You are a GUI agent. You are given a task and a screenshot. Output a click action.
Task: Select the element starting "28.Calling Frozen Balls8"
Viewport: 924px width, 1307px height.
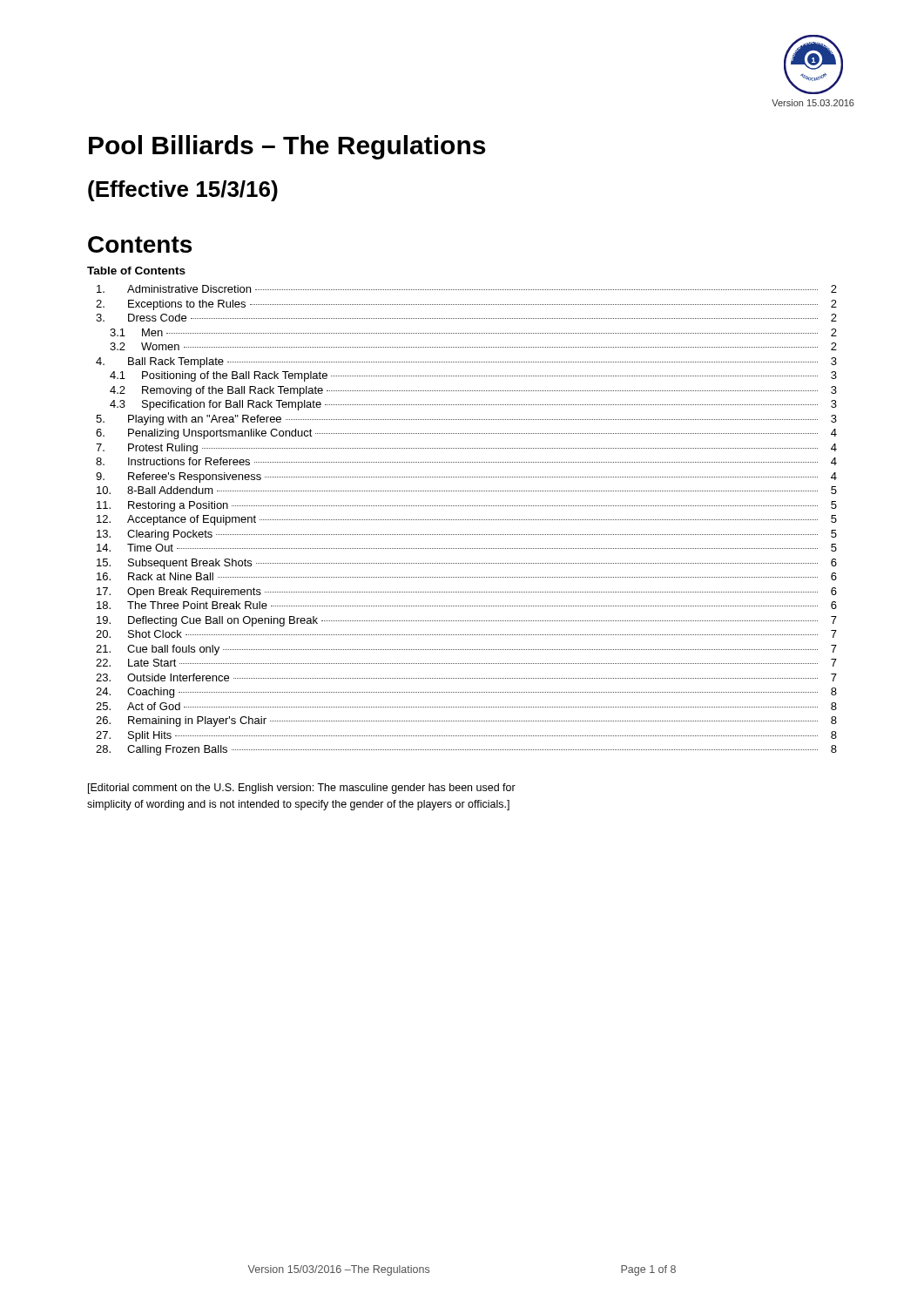point(462,749)
